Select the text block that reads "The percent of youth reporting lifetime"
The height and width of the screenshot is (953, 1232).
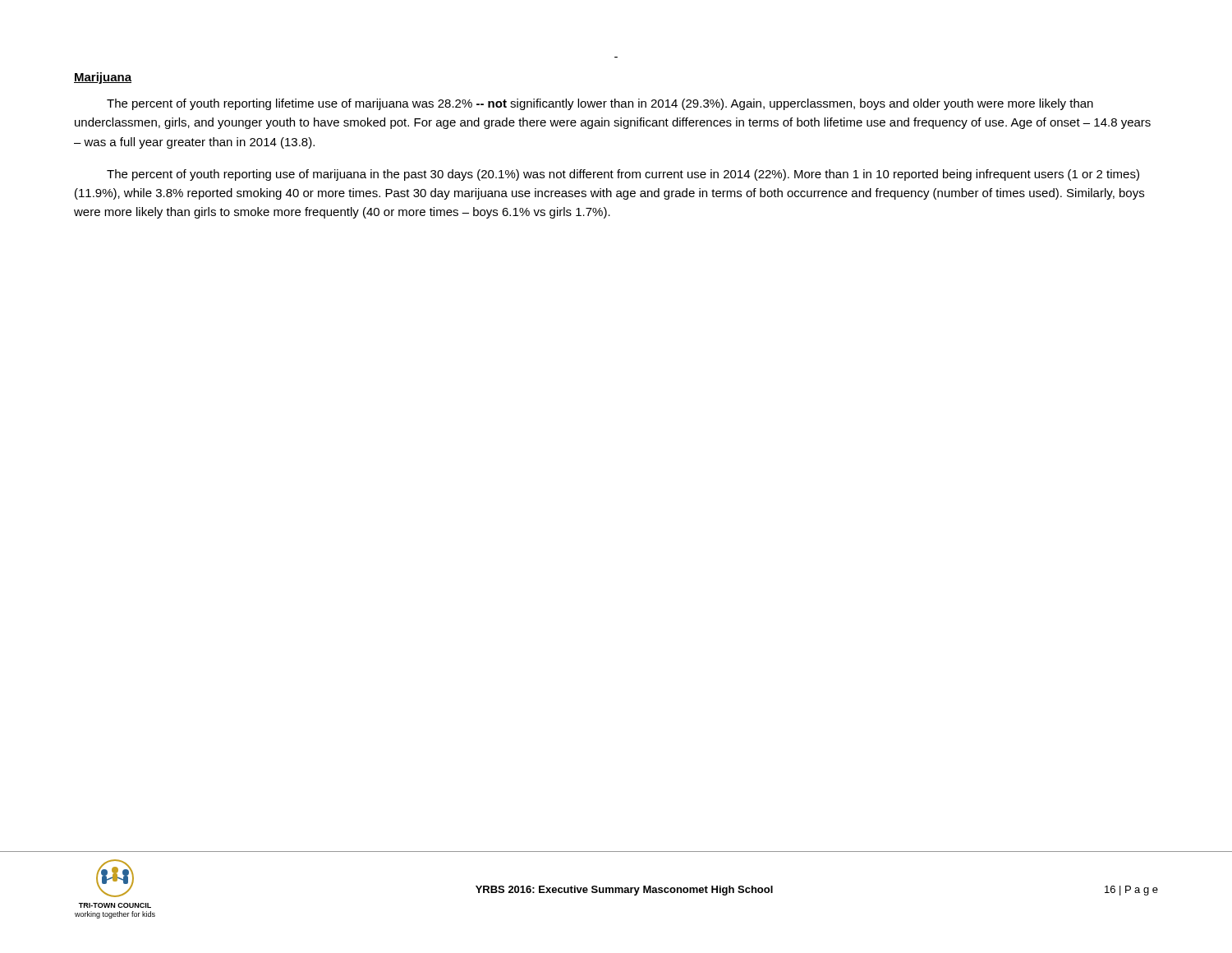(616, 122)
